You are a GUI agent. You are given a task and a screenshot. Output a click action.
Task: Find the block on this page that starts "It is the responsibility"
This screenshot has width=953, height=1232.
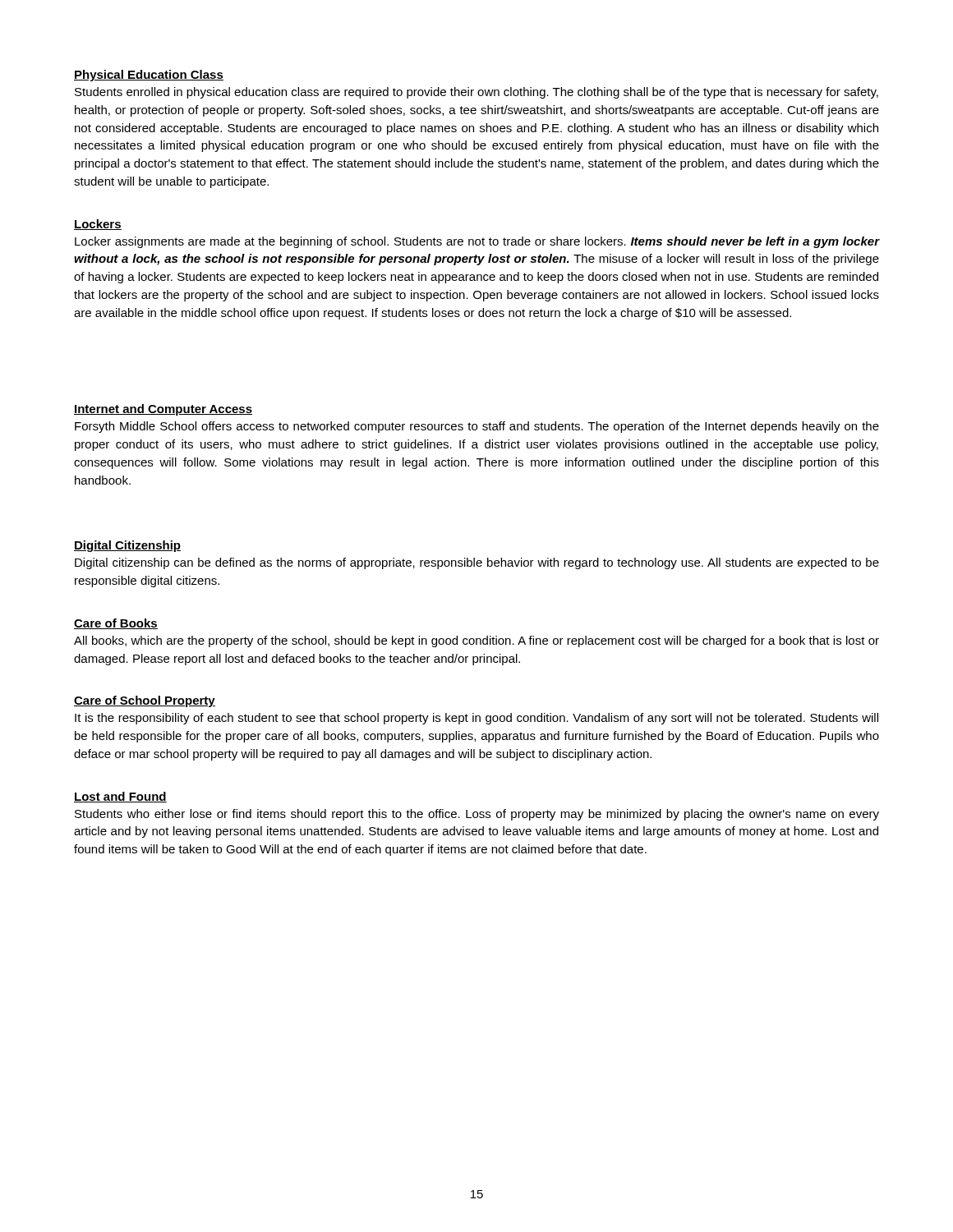pyautogui.click(x=476, y=736)
